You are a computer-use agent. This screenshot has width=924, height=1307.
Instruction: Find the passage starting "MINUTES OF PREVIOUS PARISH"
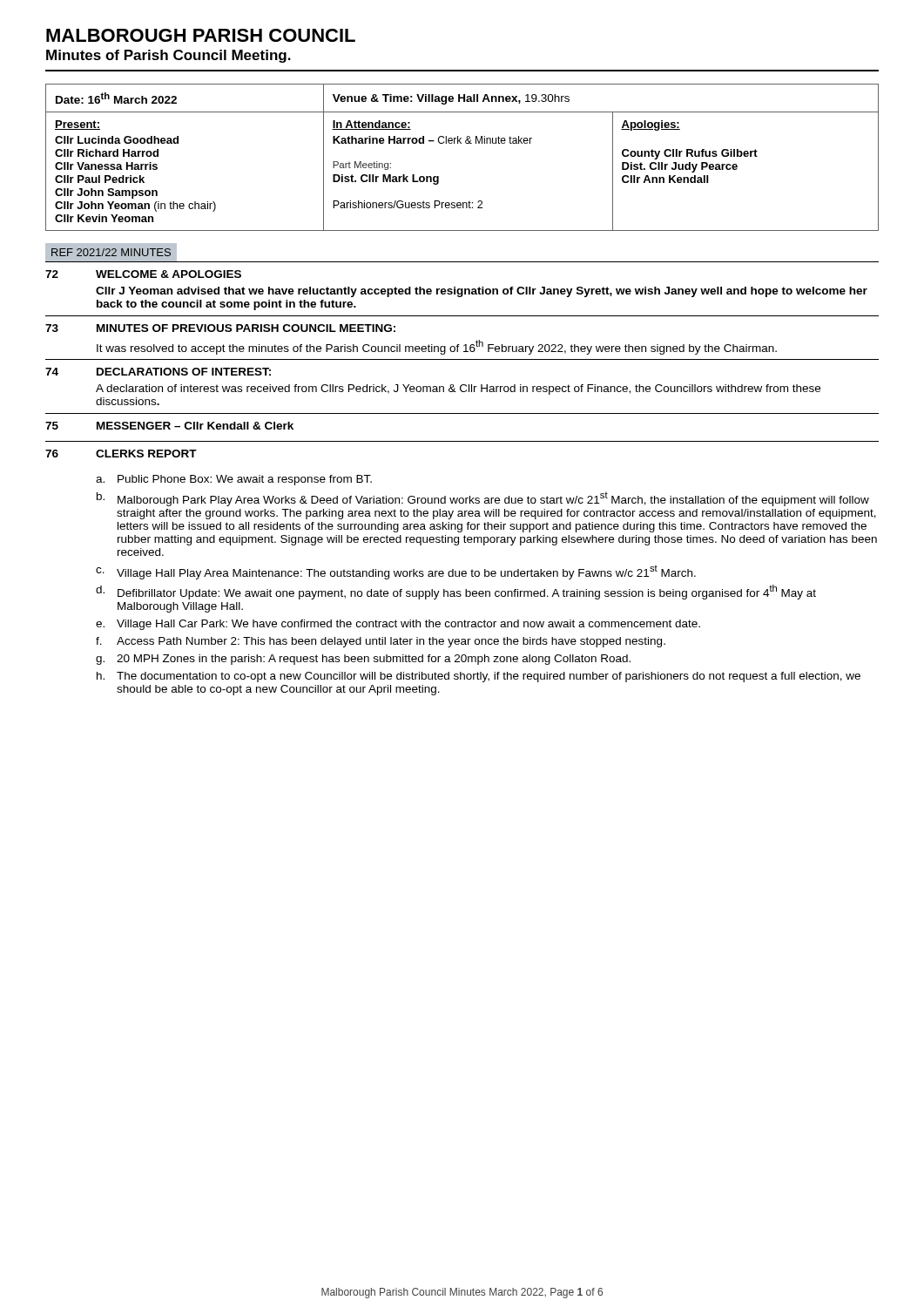tap(246, 328)
